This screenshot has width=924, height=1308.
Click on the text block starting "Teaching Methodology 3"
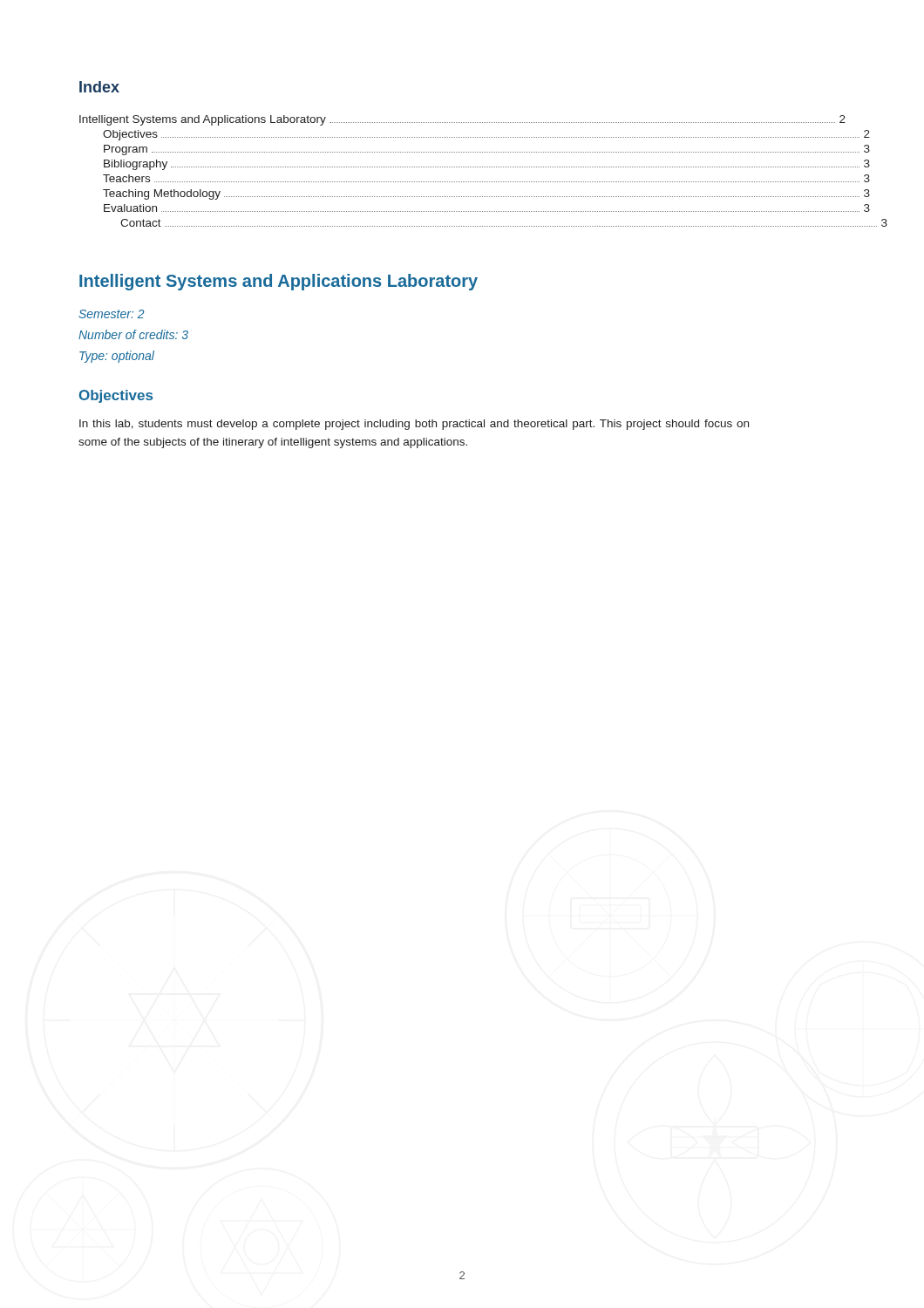[x=486, y=193]
